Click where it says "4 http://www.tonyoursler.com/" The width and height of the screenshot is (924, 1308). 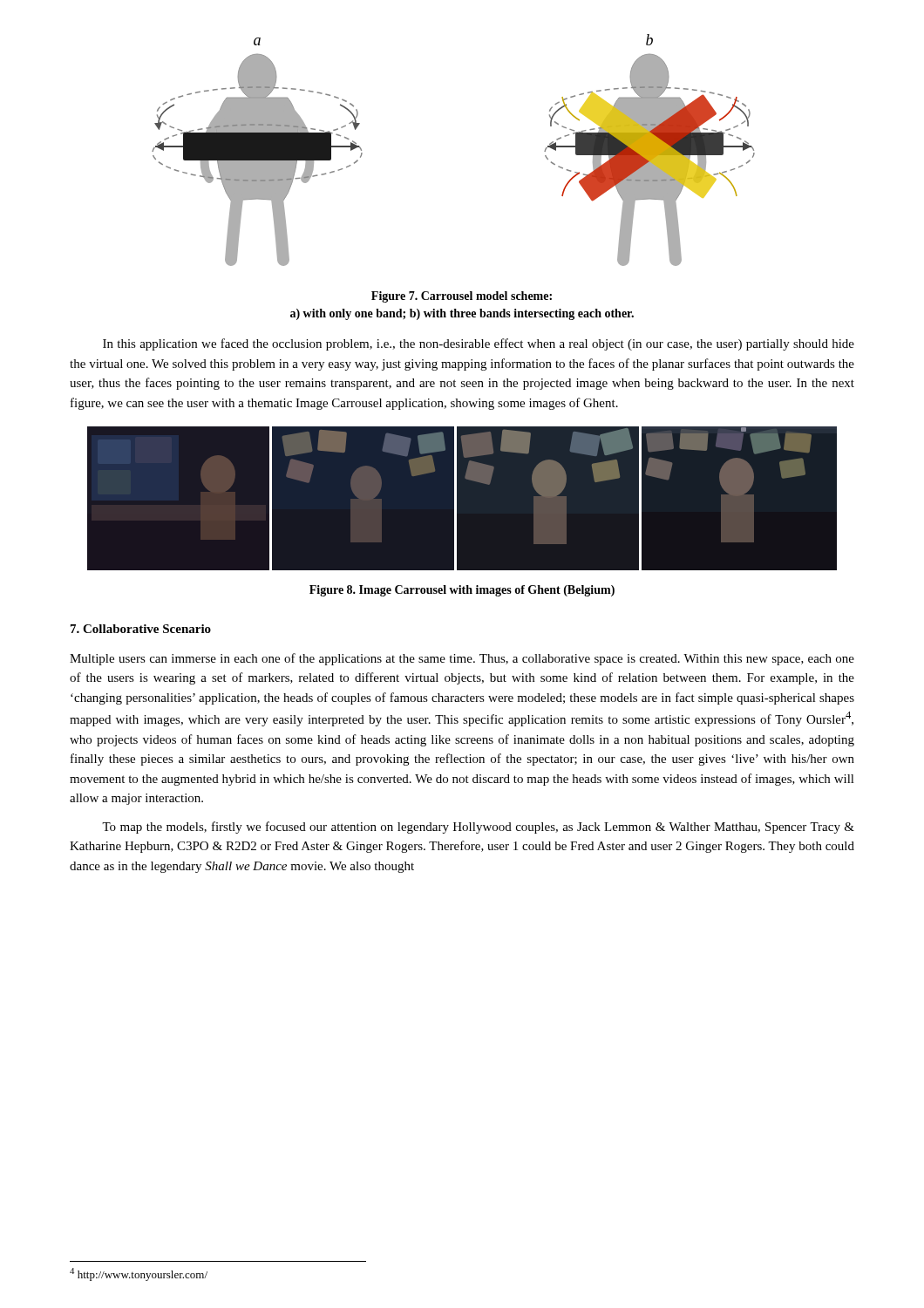coord(139,1273)
